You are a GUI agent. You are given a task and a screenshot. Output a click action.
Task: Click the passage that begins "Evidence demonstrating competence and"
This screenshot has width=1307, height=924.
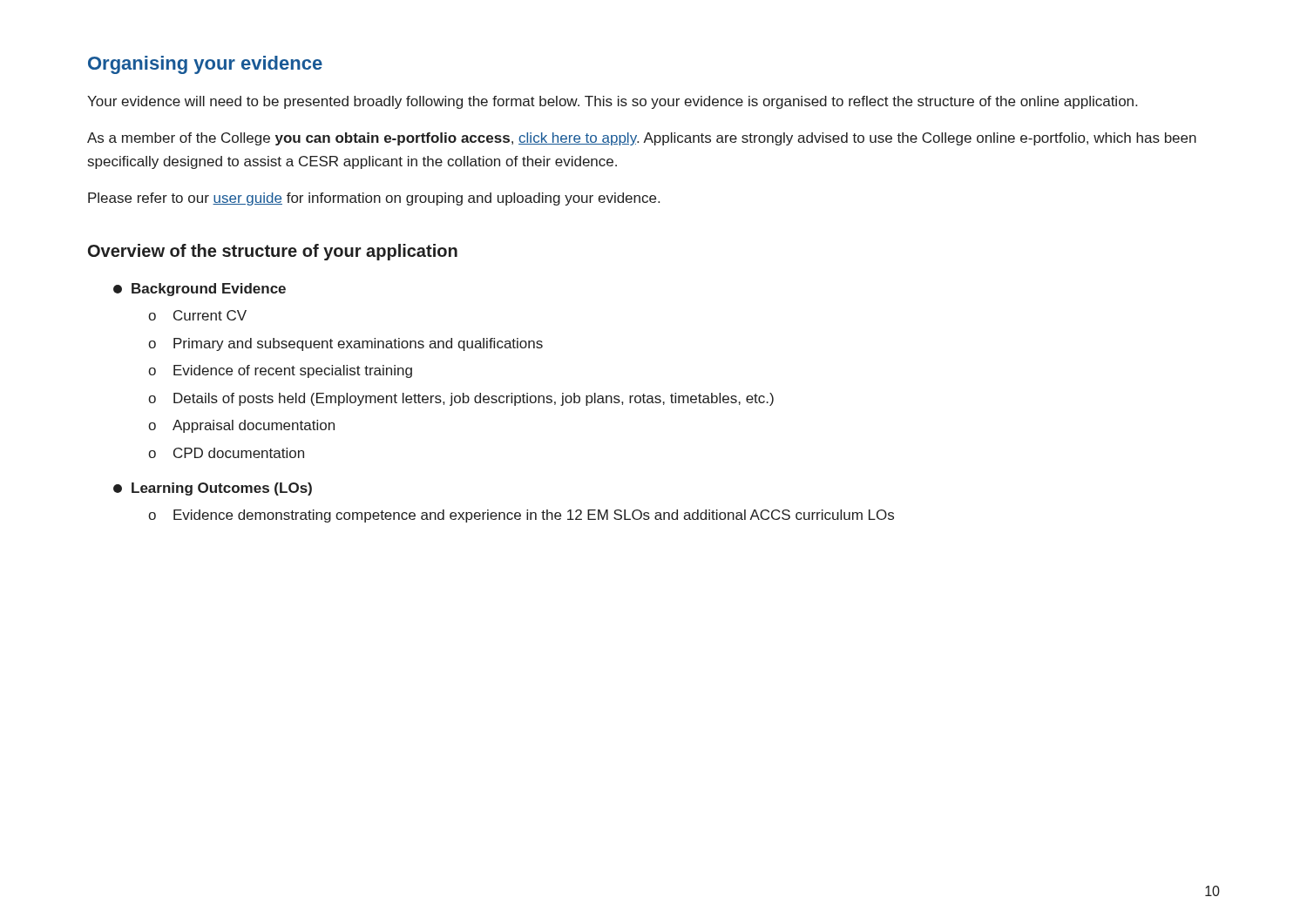[x=684, y=516]
